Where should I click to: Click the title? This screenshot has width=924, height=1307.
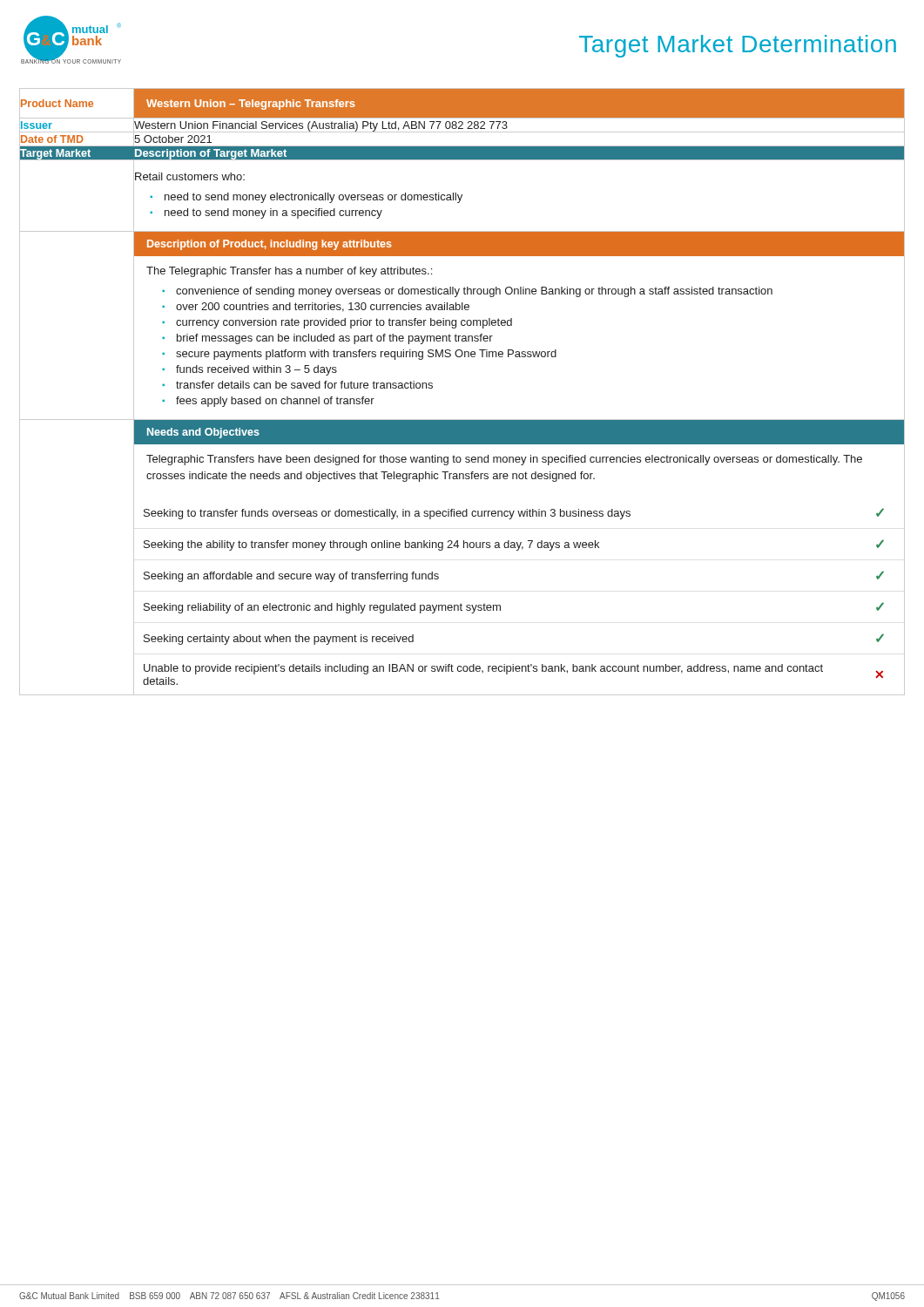pyautogui.click(x=738, y=44)
